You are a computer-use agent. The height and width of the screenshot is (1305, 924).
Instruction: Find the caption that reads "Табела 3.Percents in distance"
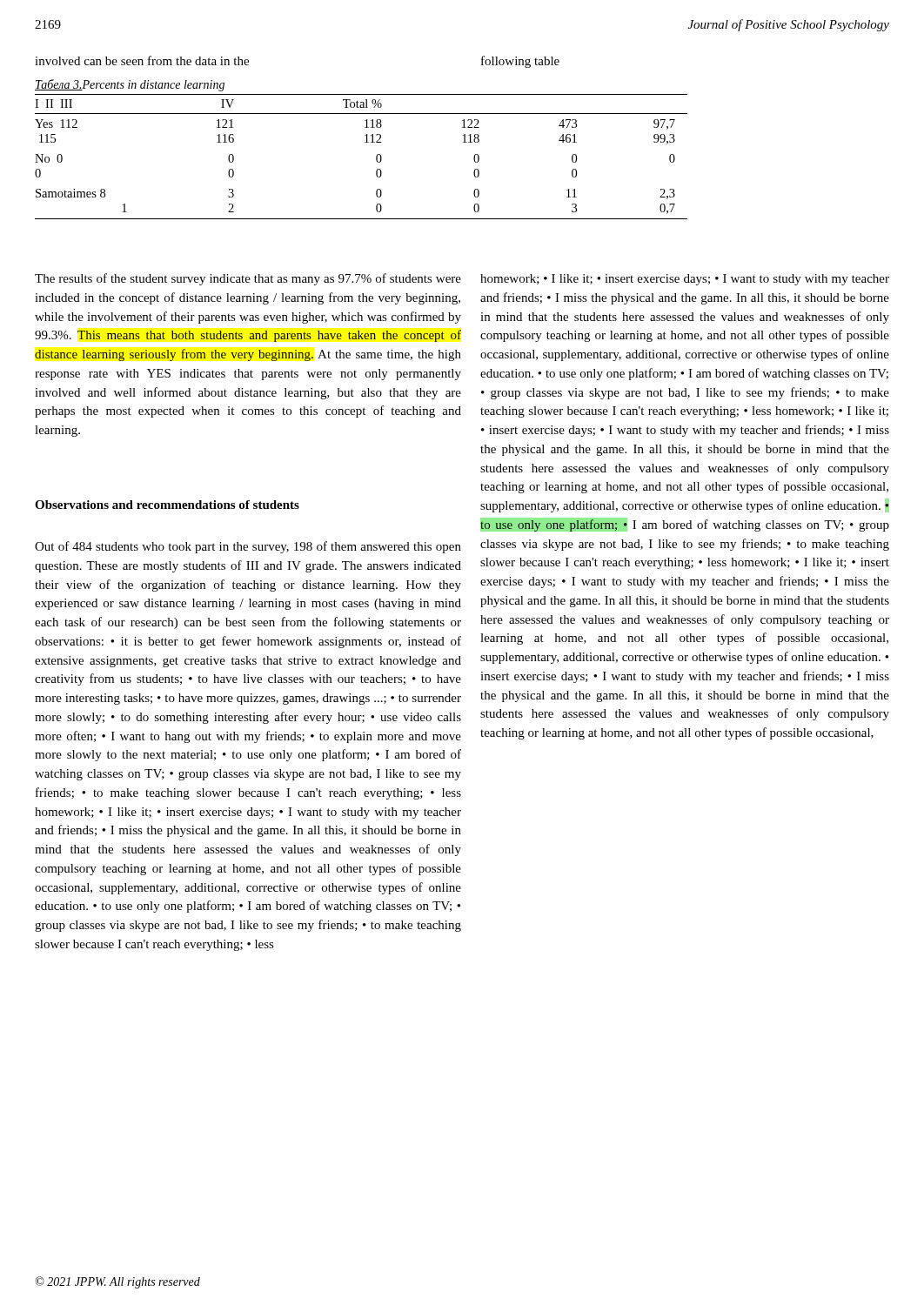[130, 85]
